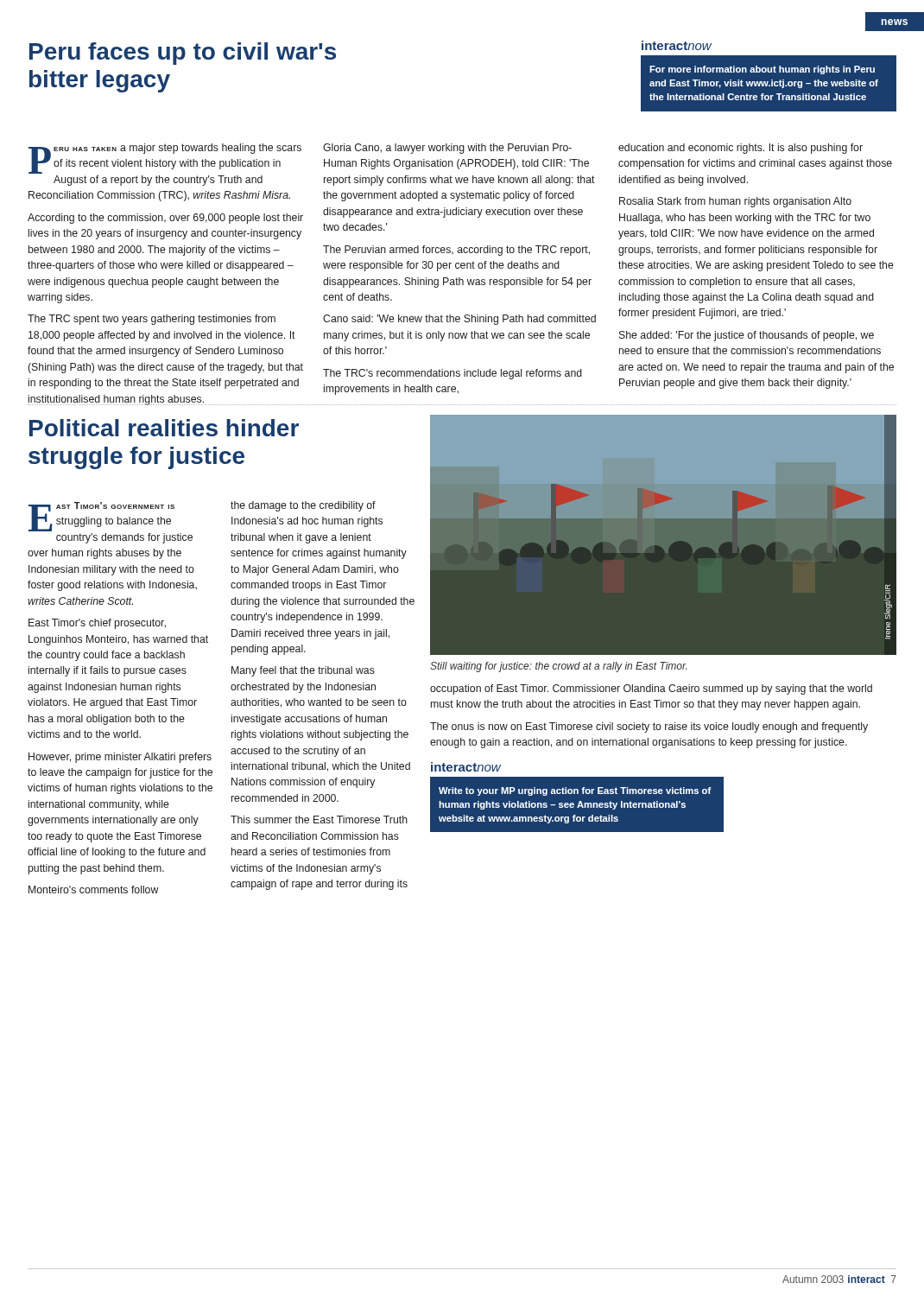This screenshot has height=1296, width=924.
Task: Locate the element starting "Gloria Cano, a lawyer"
Action: coord(462,269)
